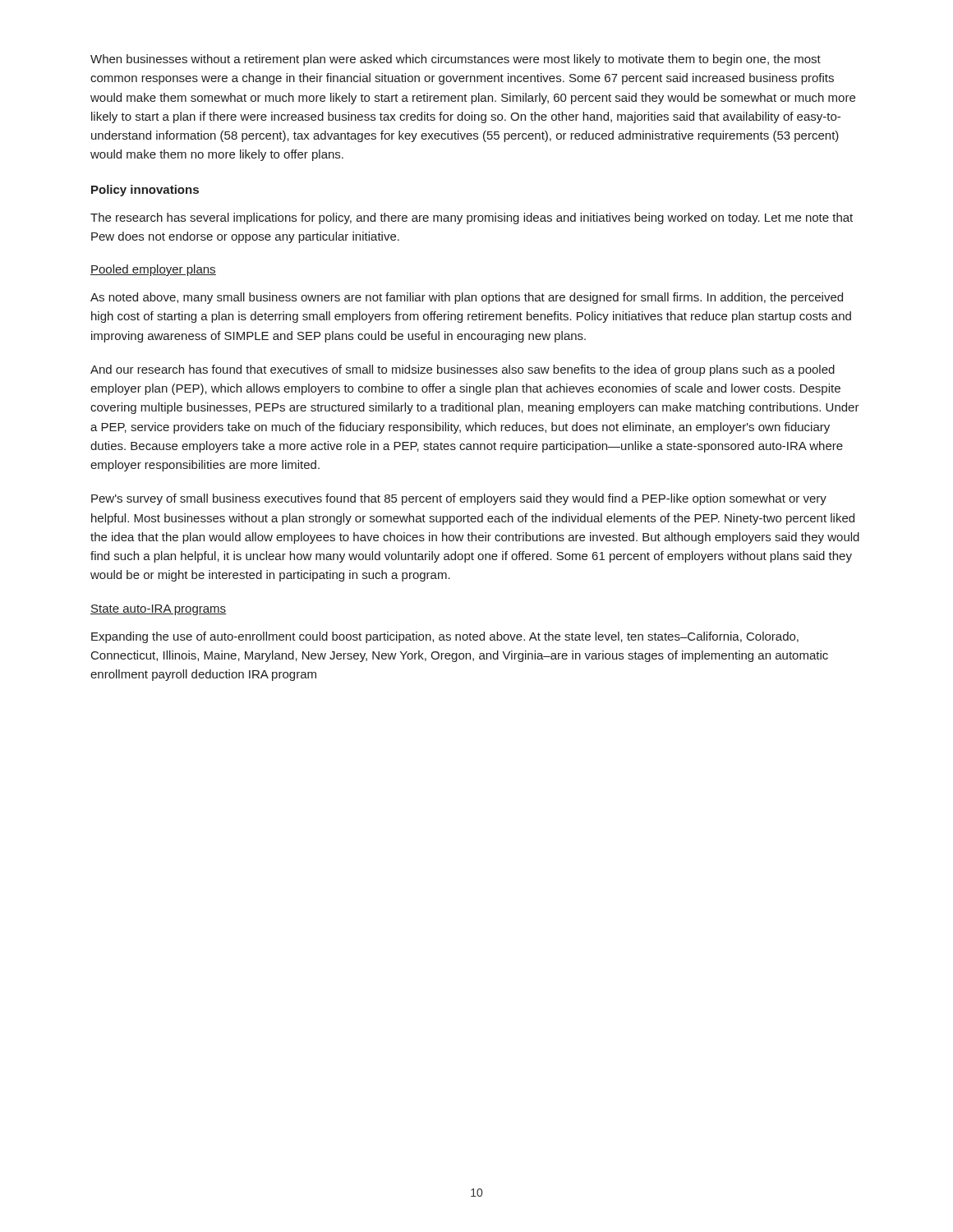Click on the text block starting "Policy innovations"
The image size is (953, 1232).
click(x=145, y=189)
